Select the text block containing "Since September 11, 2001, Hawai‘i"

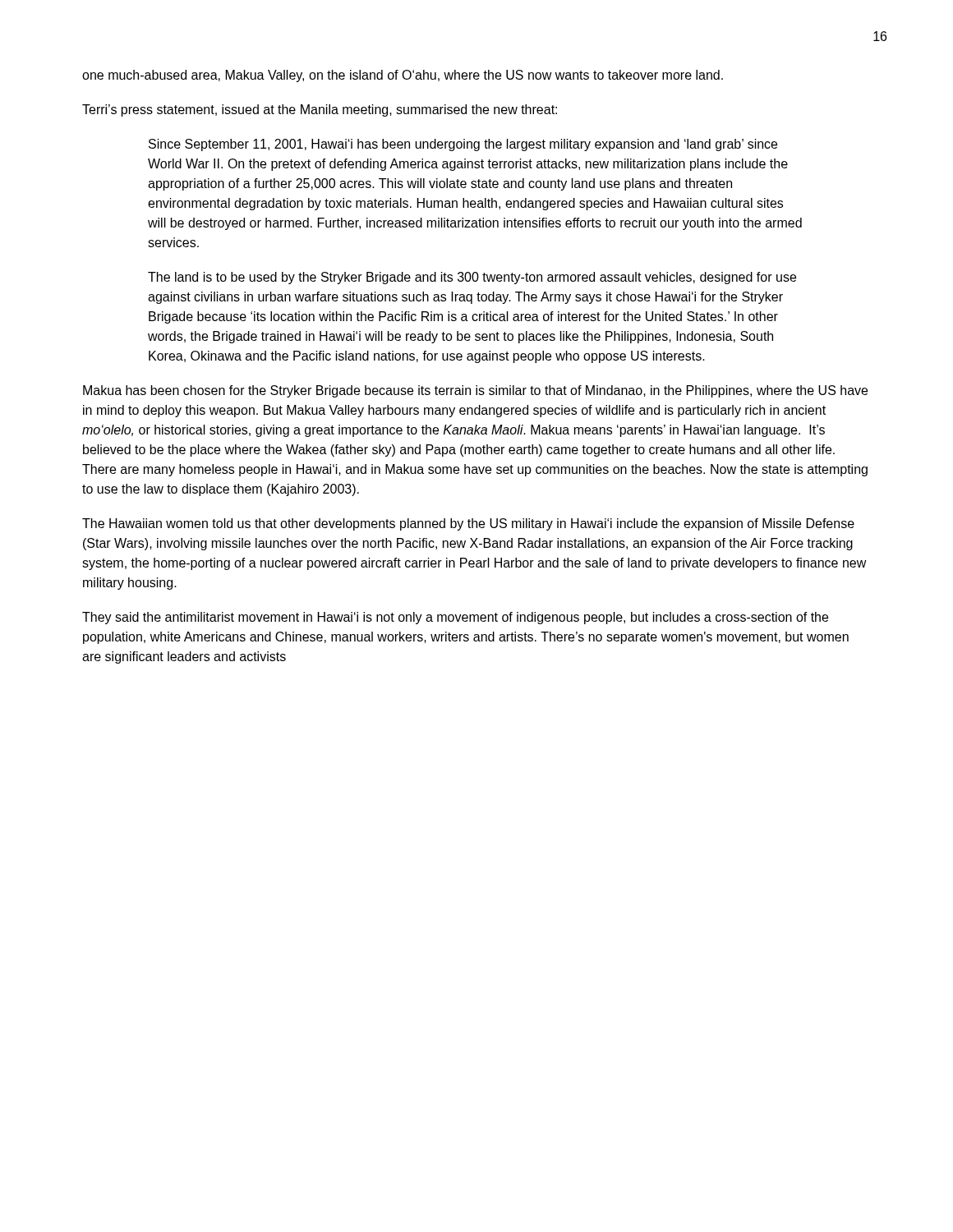475,193
